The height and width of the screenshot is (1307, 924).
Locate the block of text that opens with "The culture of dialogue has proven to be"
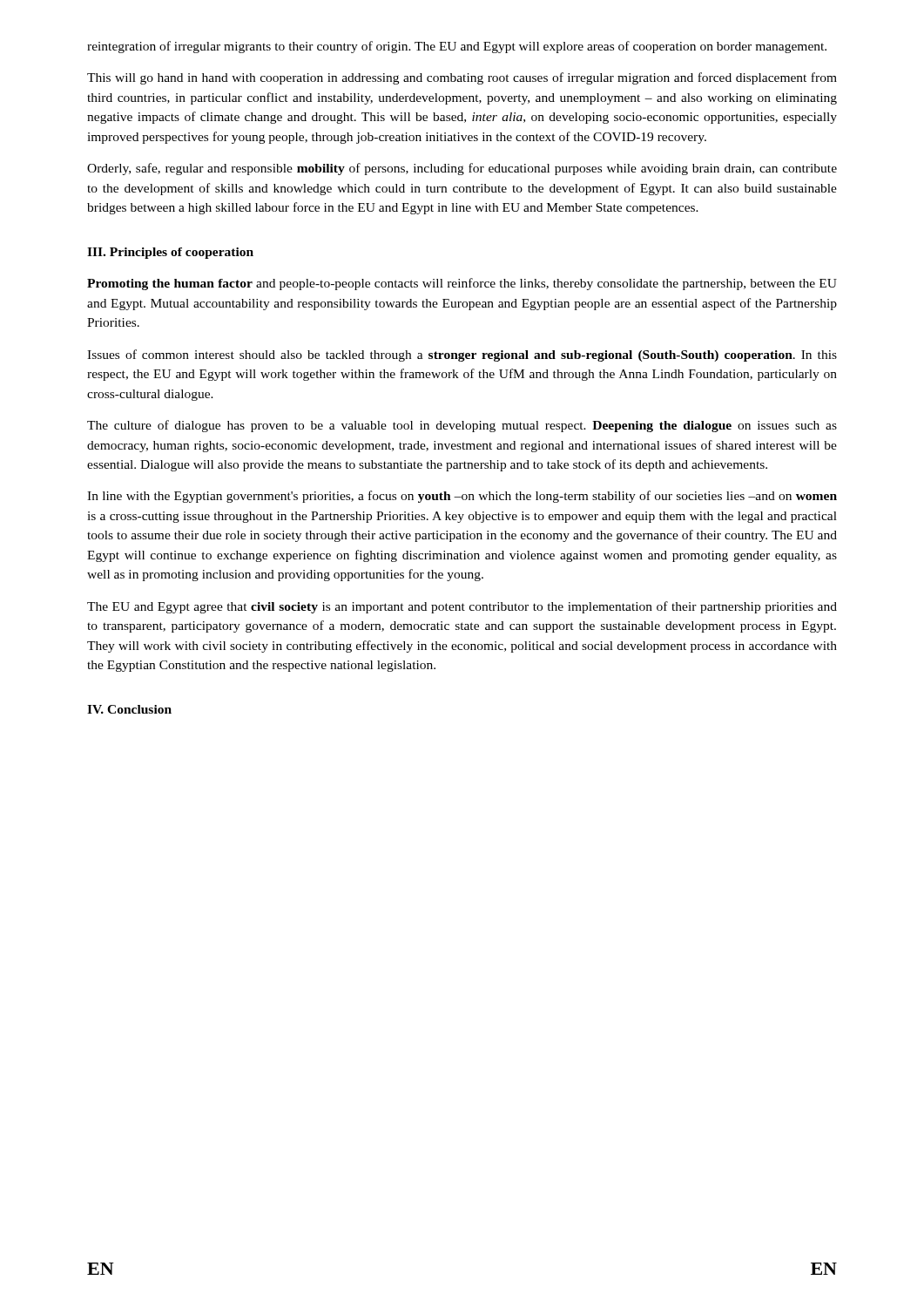pyautogui.click(x=462, y=445)
